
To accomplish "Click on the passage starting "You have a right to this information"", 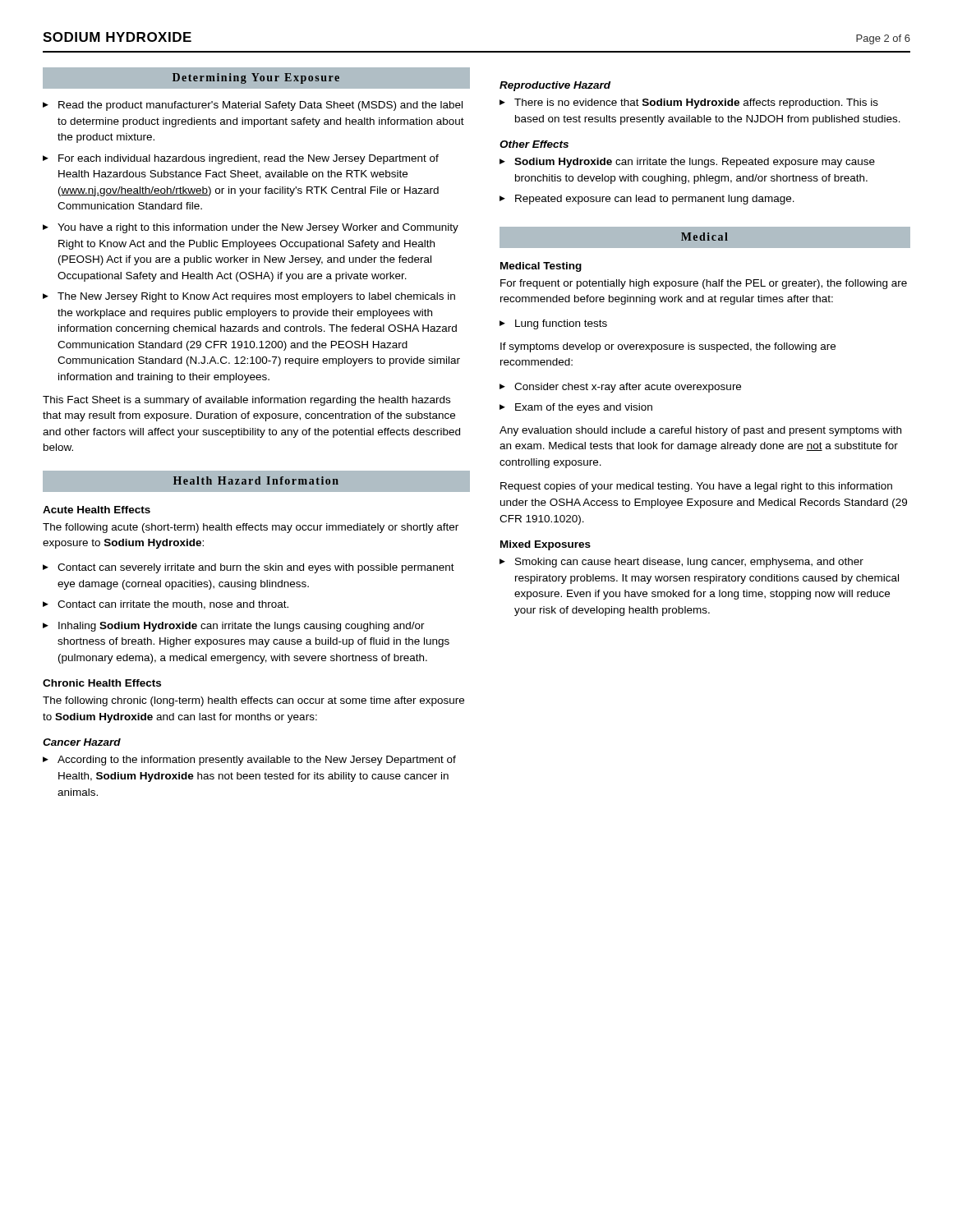I will click(x=258, y=251).
